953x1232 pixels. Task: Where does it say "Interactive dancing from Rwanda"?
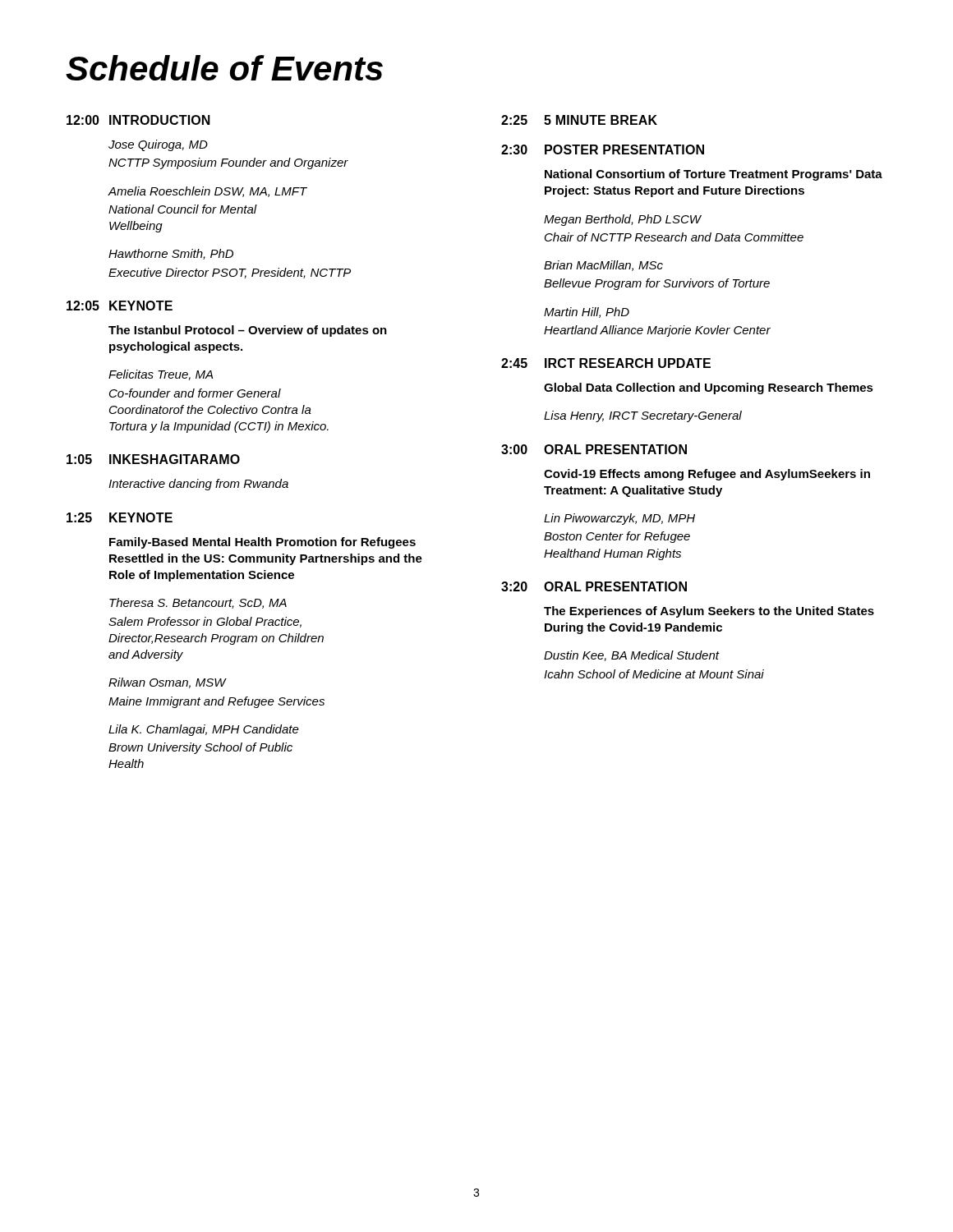pos(280,484)
